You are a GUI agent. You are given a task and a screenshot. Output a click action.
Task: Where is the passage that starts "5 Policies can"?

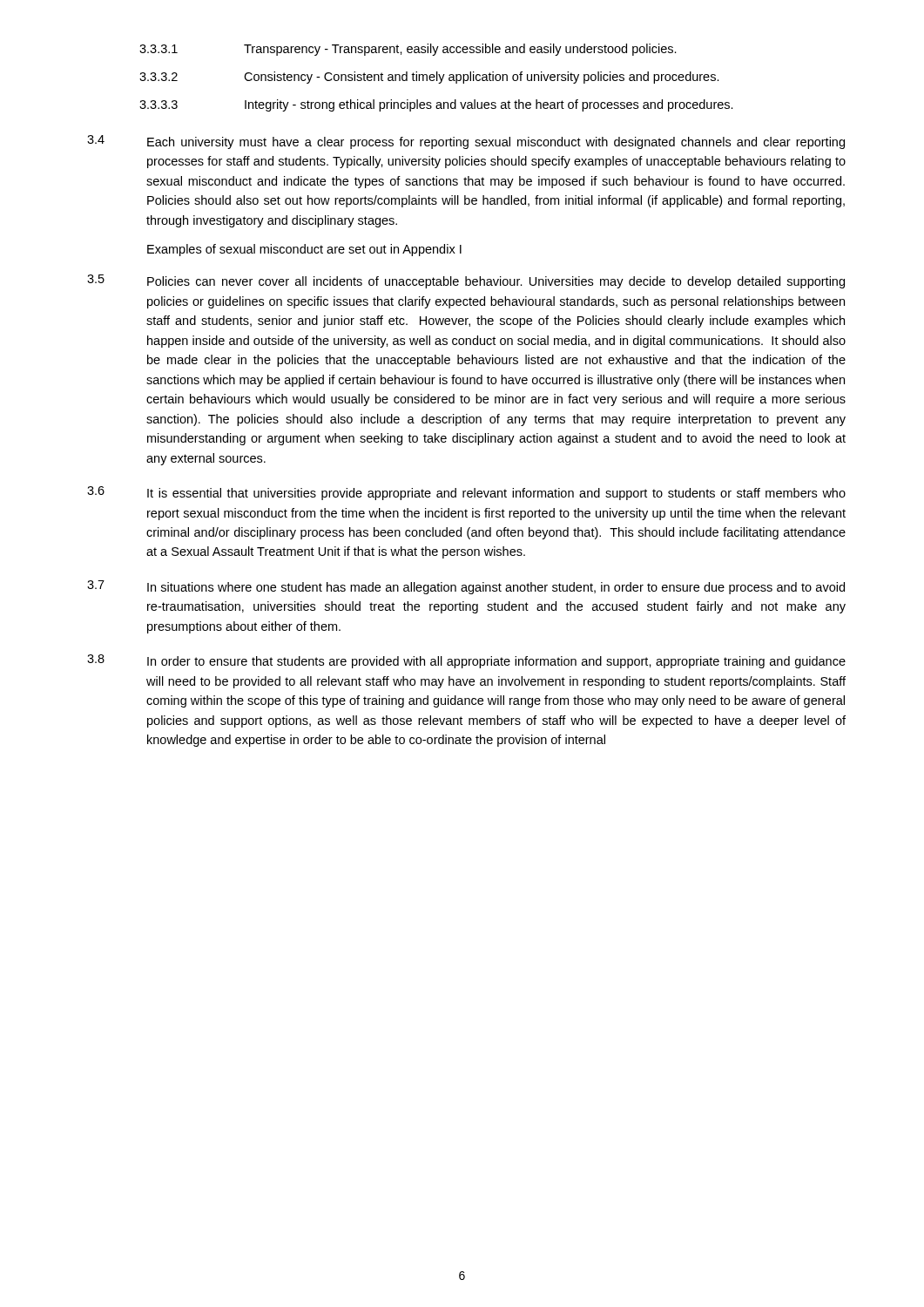click(466, 370)
